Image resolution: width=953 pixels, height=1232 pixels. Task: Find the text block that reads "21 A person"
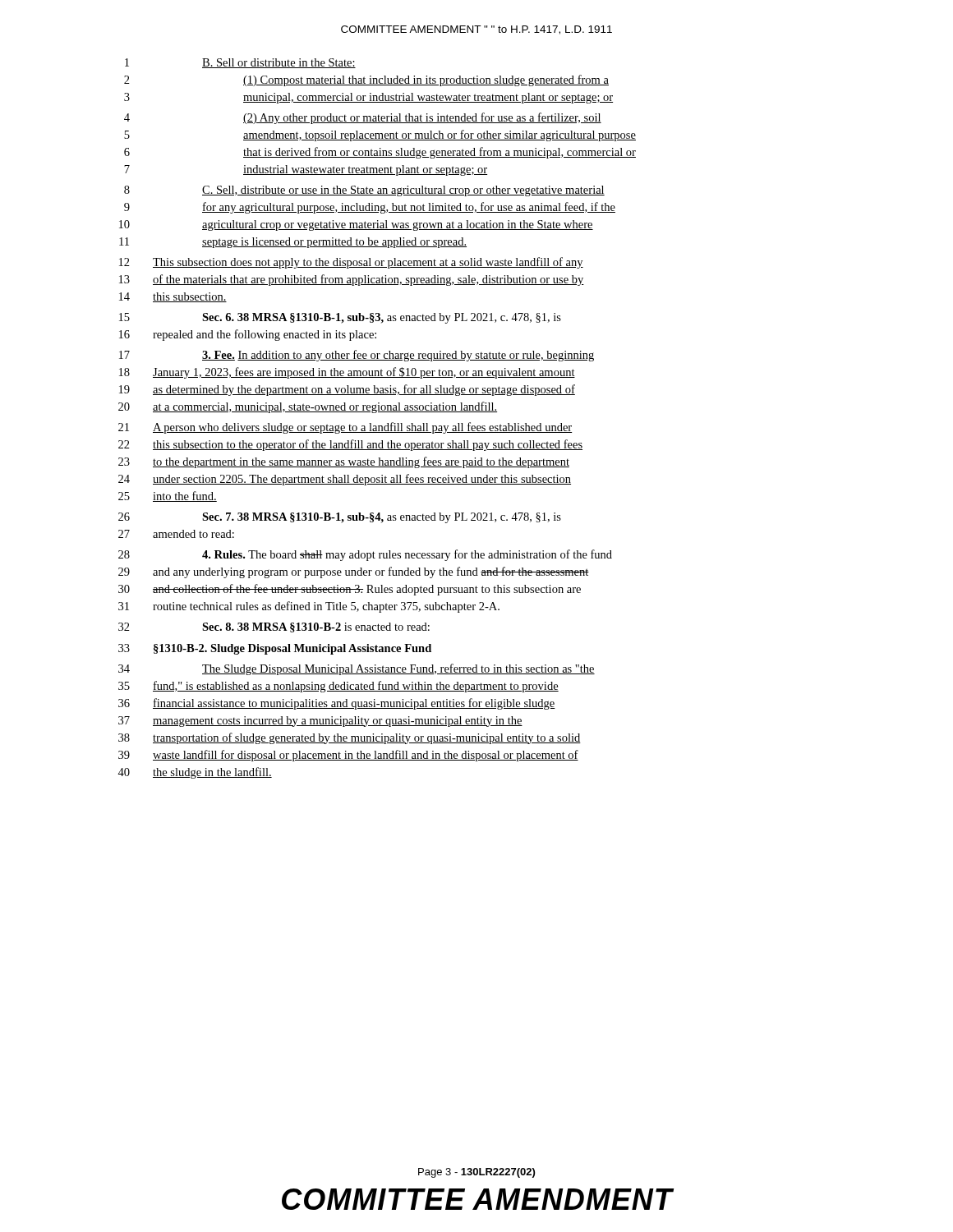[485, 428]
